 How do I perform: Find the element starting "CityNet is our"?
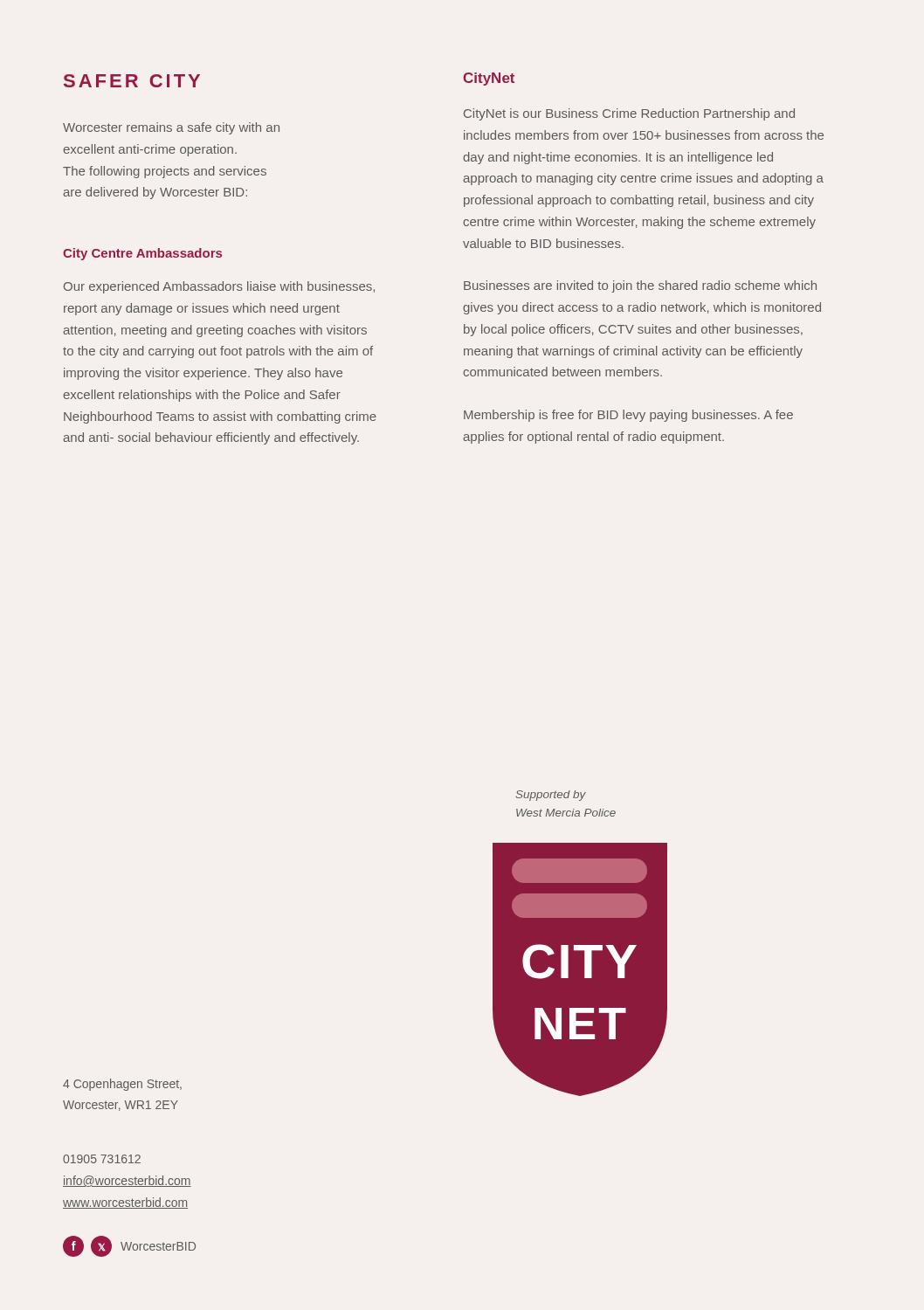coord(646,179)
